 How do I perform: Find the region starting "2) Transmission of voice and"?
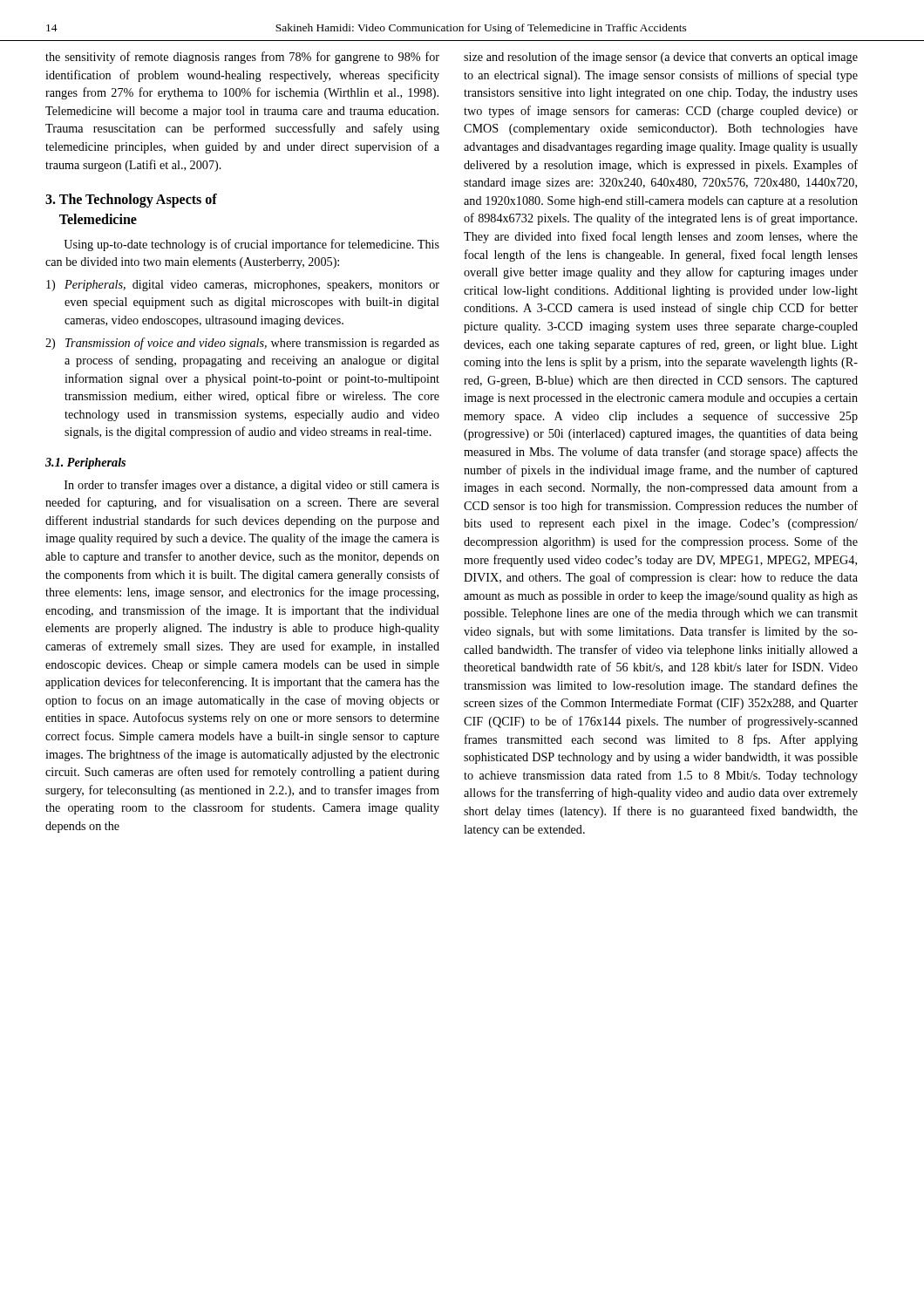(242, 387)
